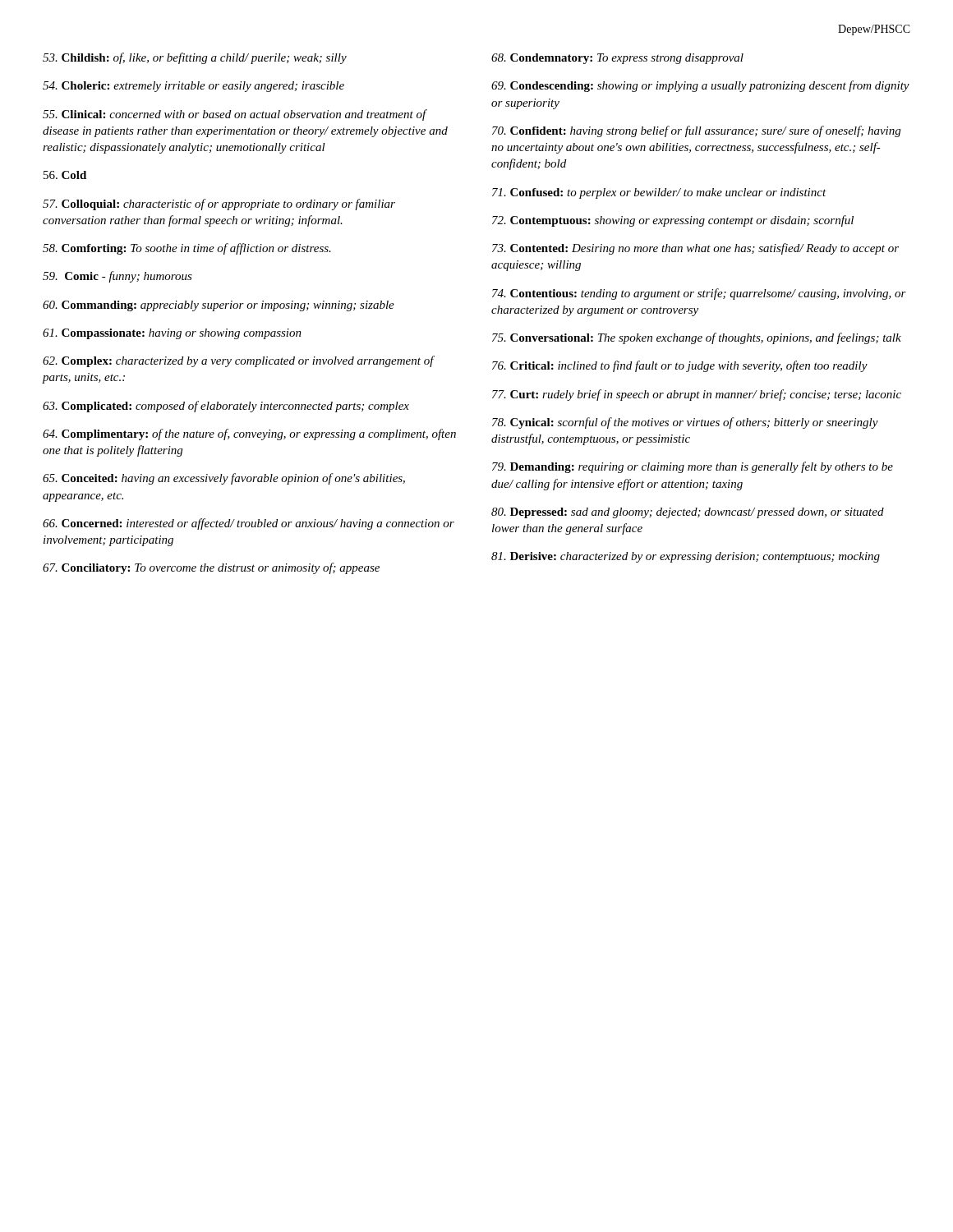Select the list item with the text "53. Childish: of, like, or befitting"
The image size is (953, 1232).
(195, 57)
